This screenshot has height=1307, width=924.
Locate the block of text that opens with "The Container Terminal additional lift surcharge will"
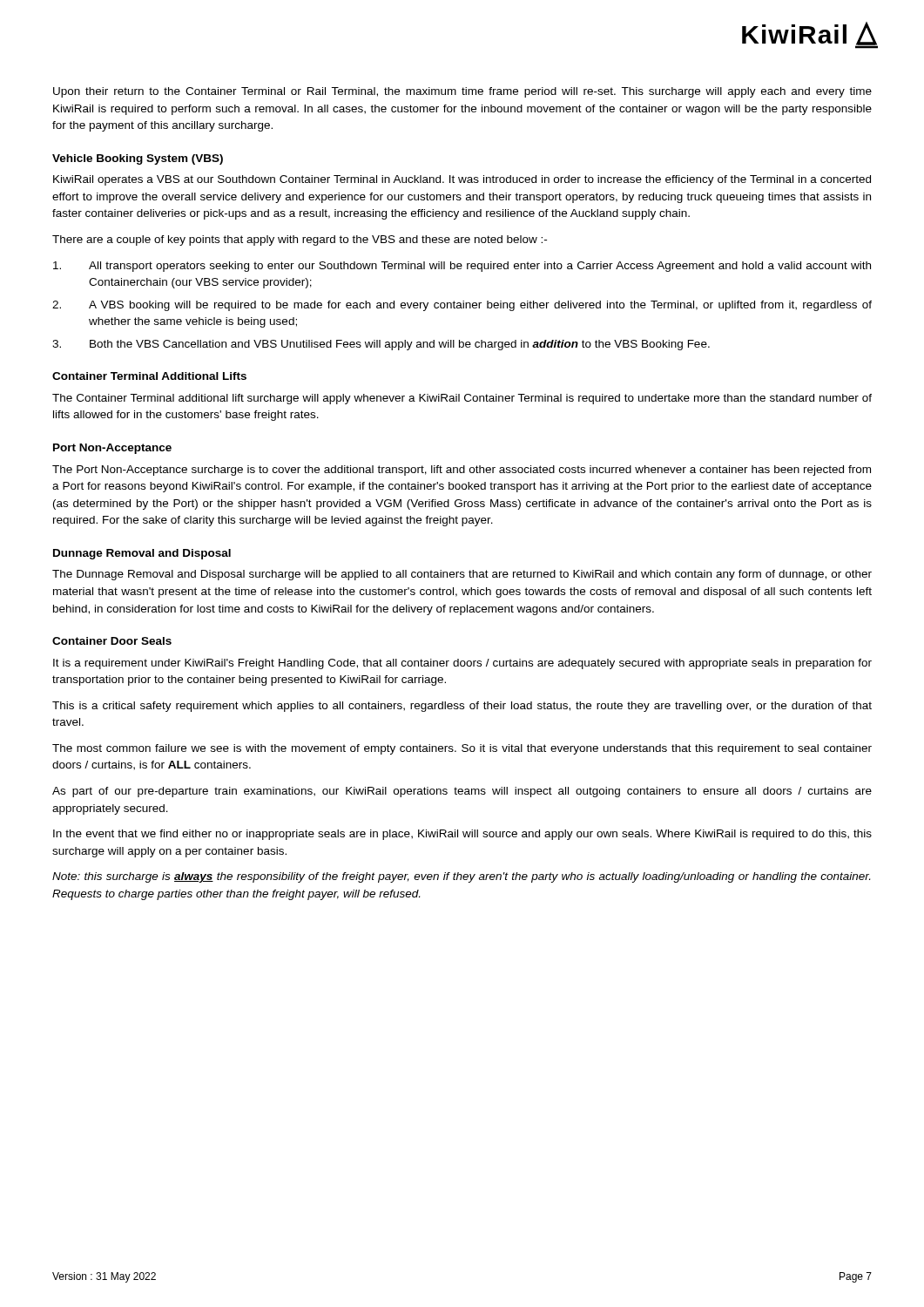point(462,406)
